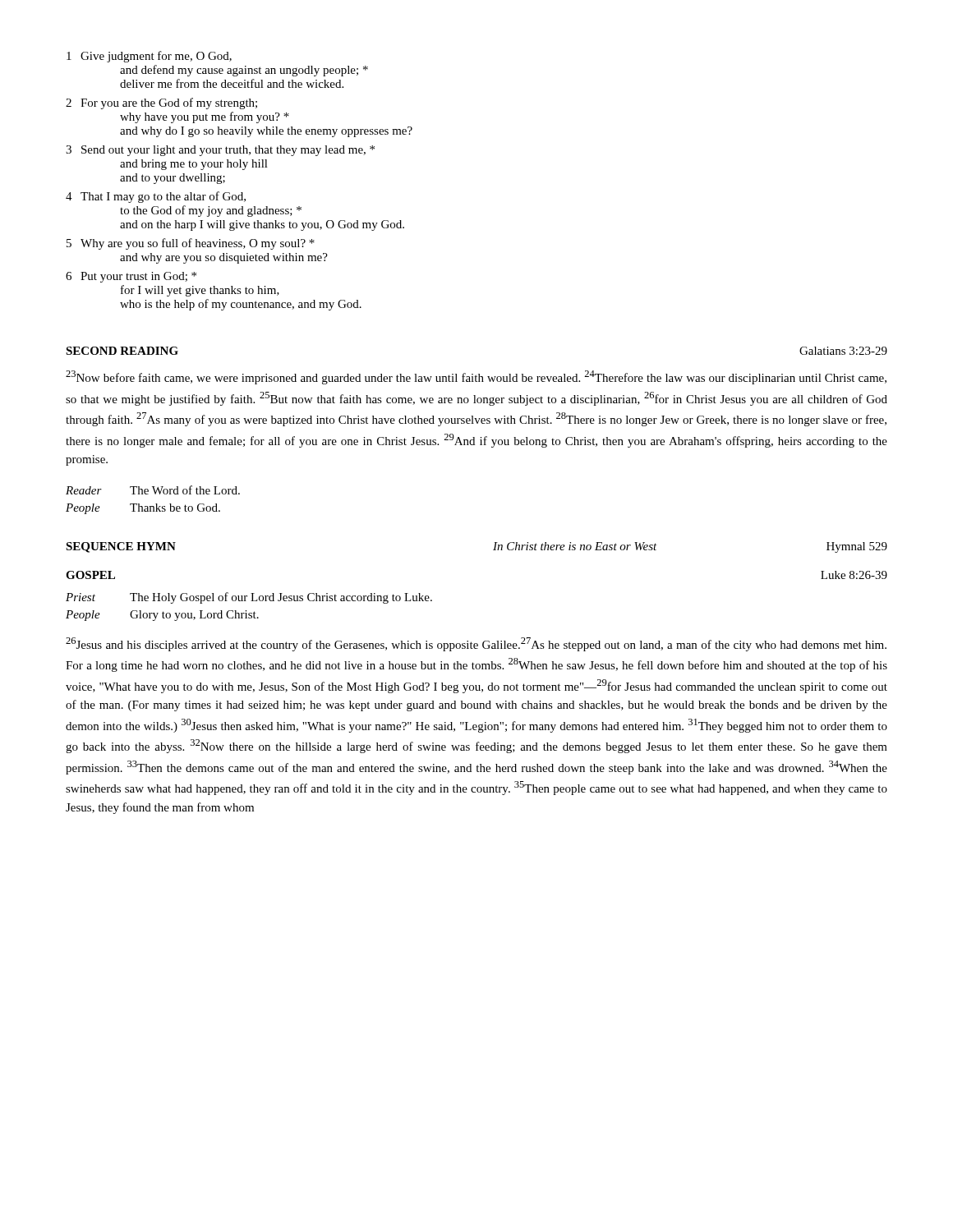953x1232 pixels.
Task: Click the passage that begins "2 For you are"
Action: click(x=239, y=117)
